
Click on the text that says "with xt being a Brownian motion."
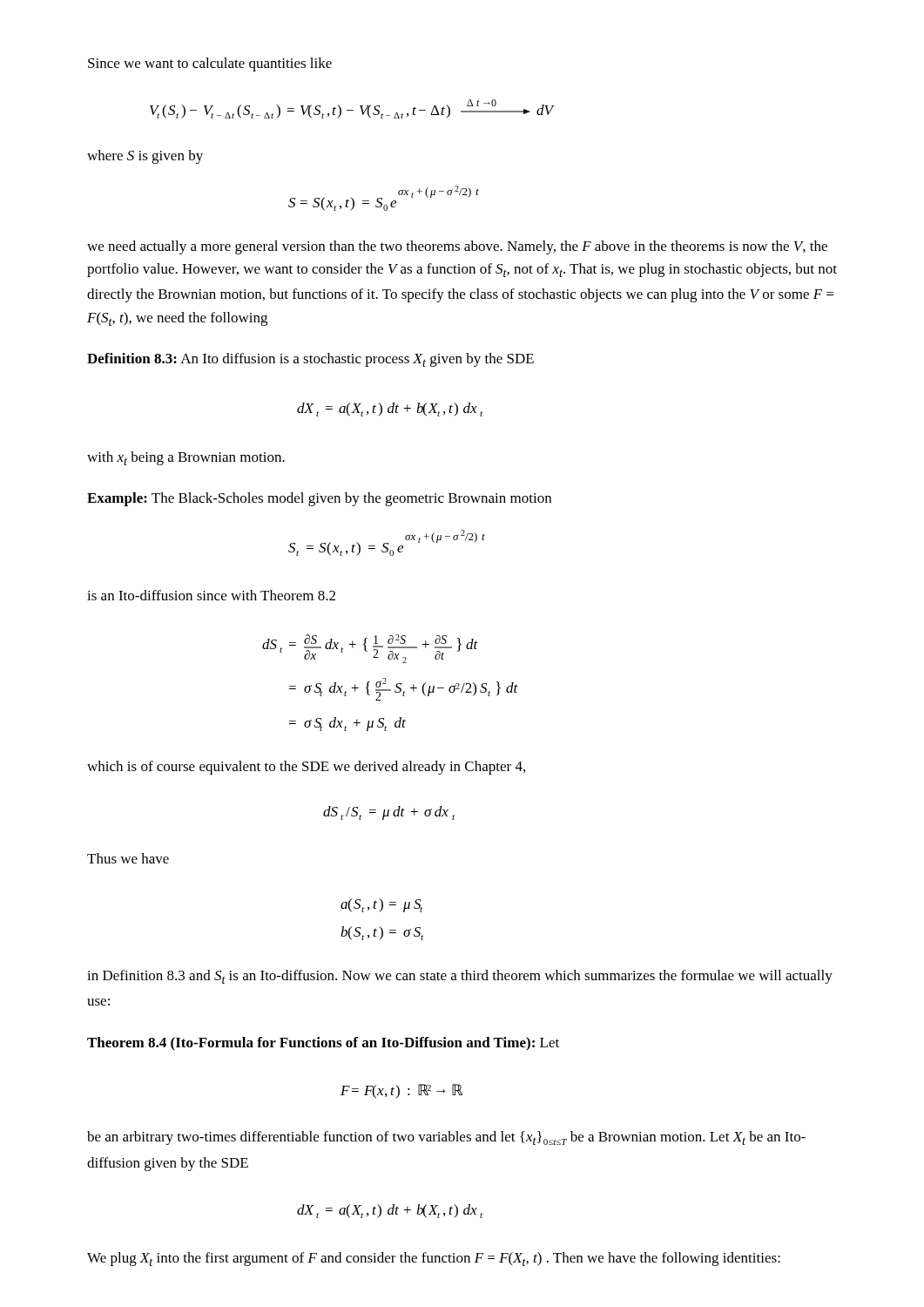(186, 458)
